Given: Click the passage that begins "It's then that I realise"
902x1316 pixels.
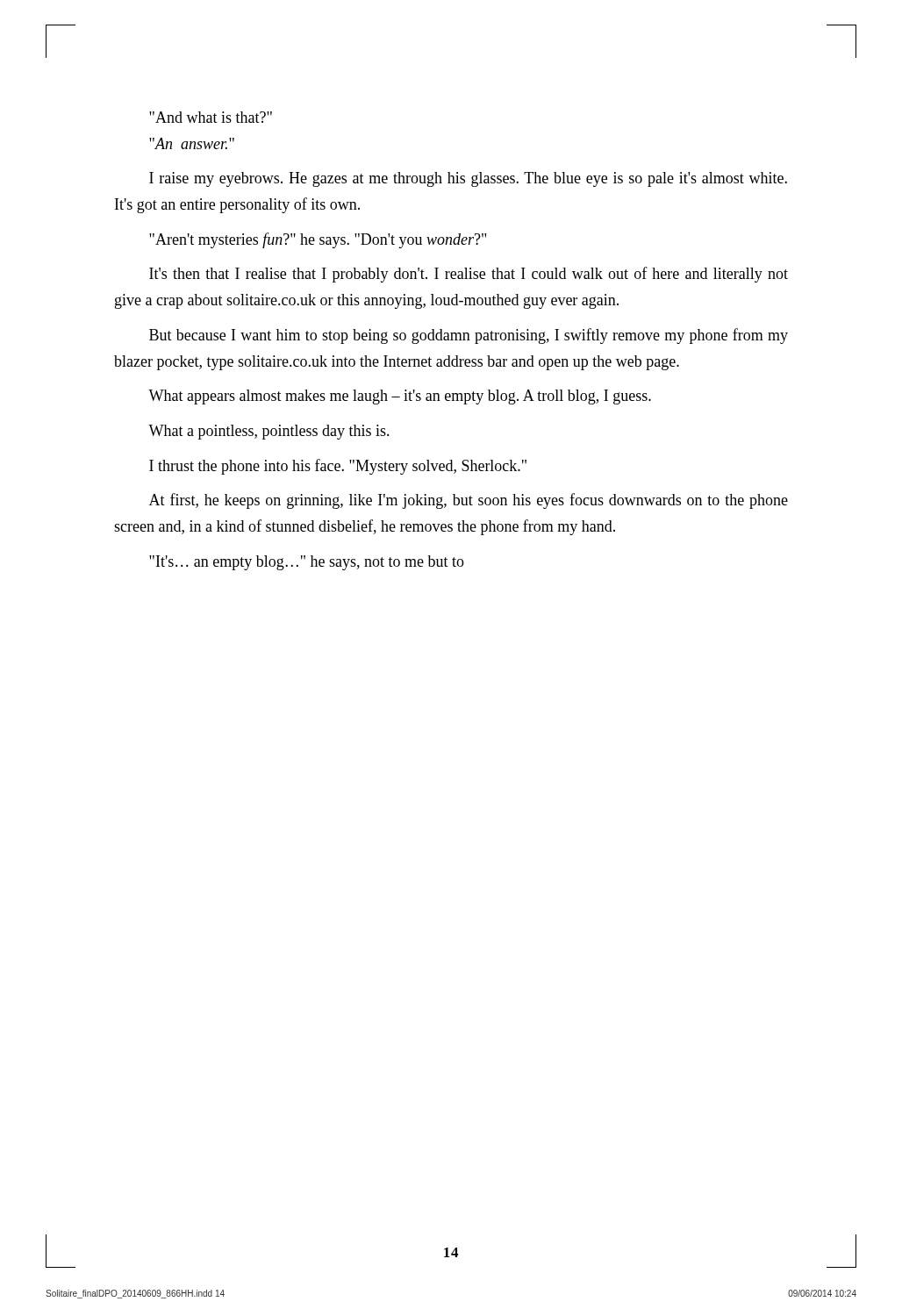Looking at the screenshot, I should [x=451, y=287].
